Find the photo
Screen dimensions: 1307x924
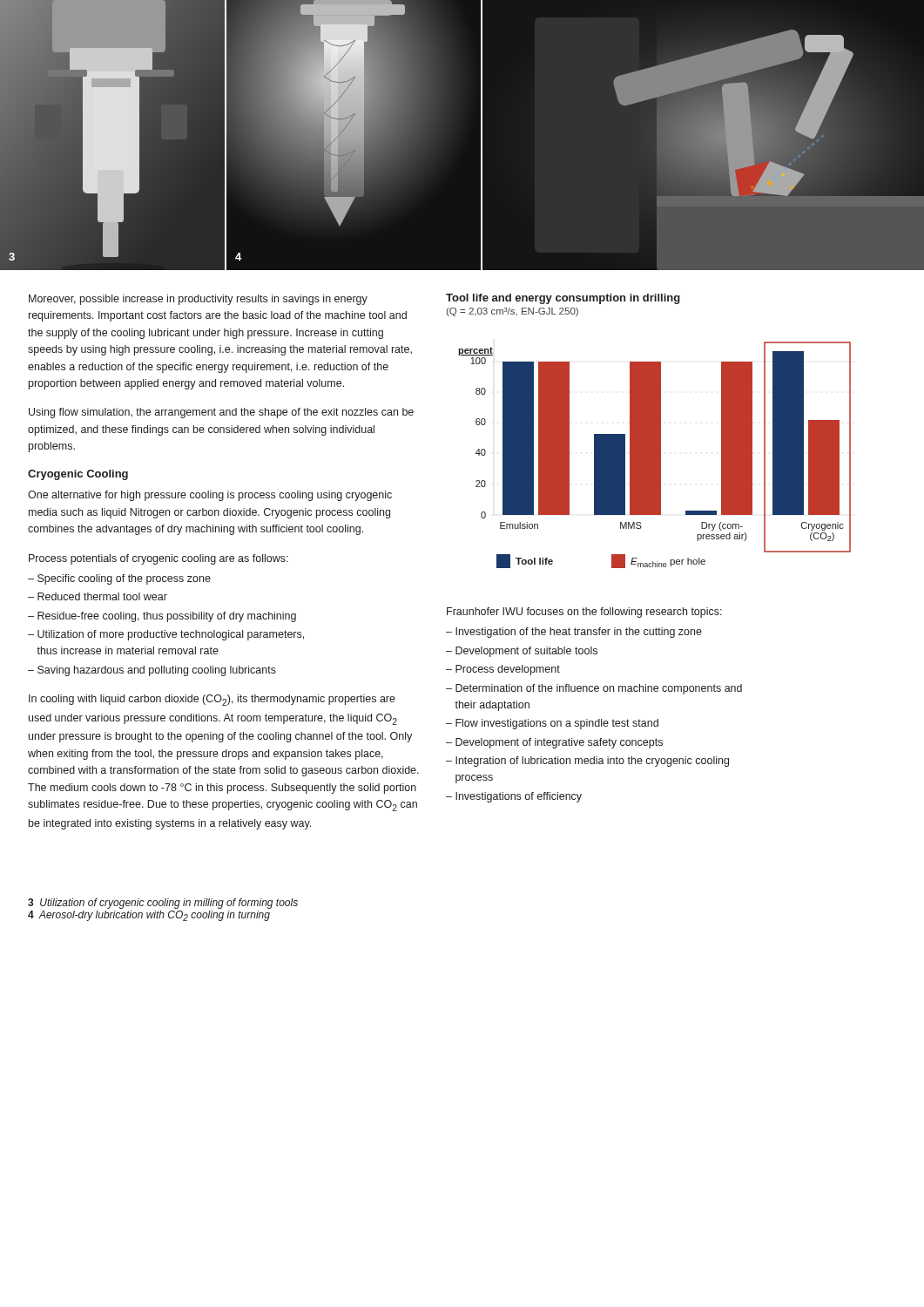click(x=462, y=135)
